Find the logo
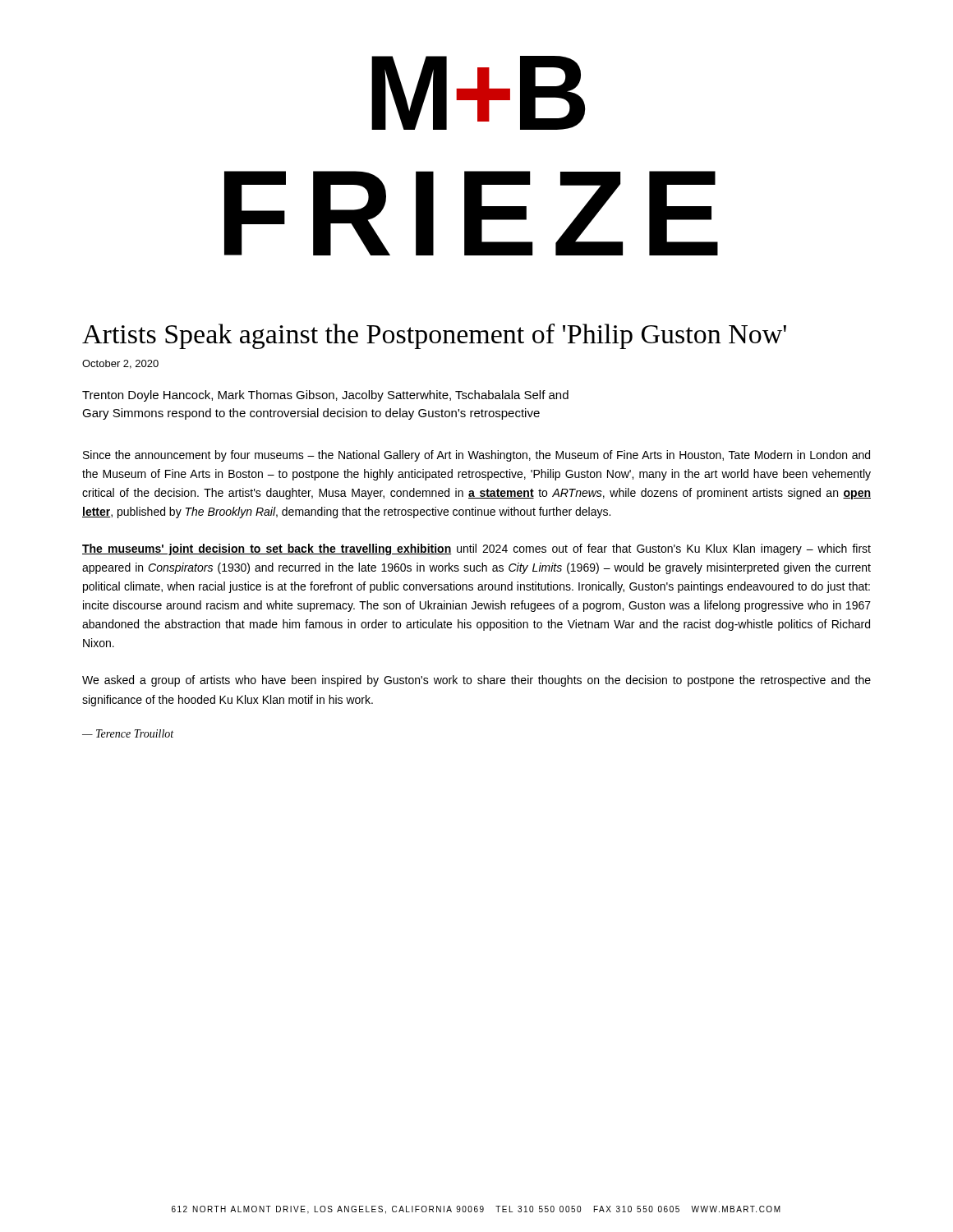The image size is (953, 1232). pos(476,137)
